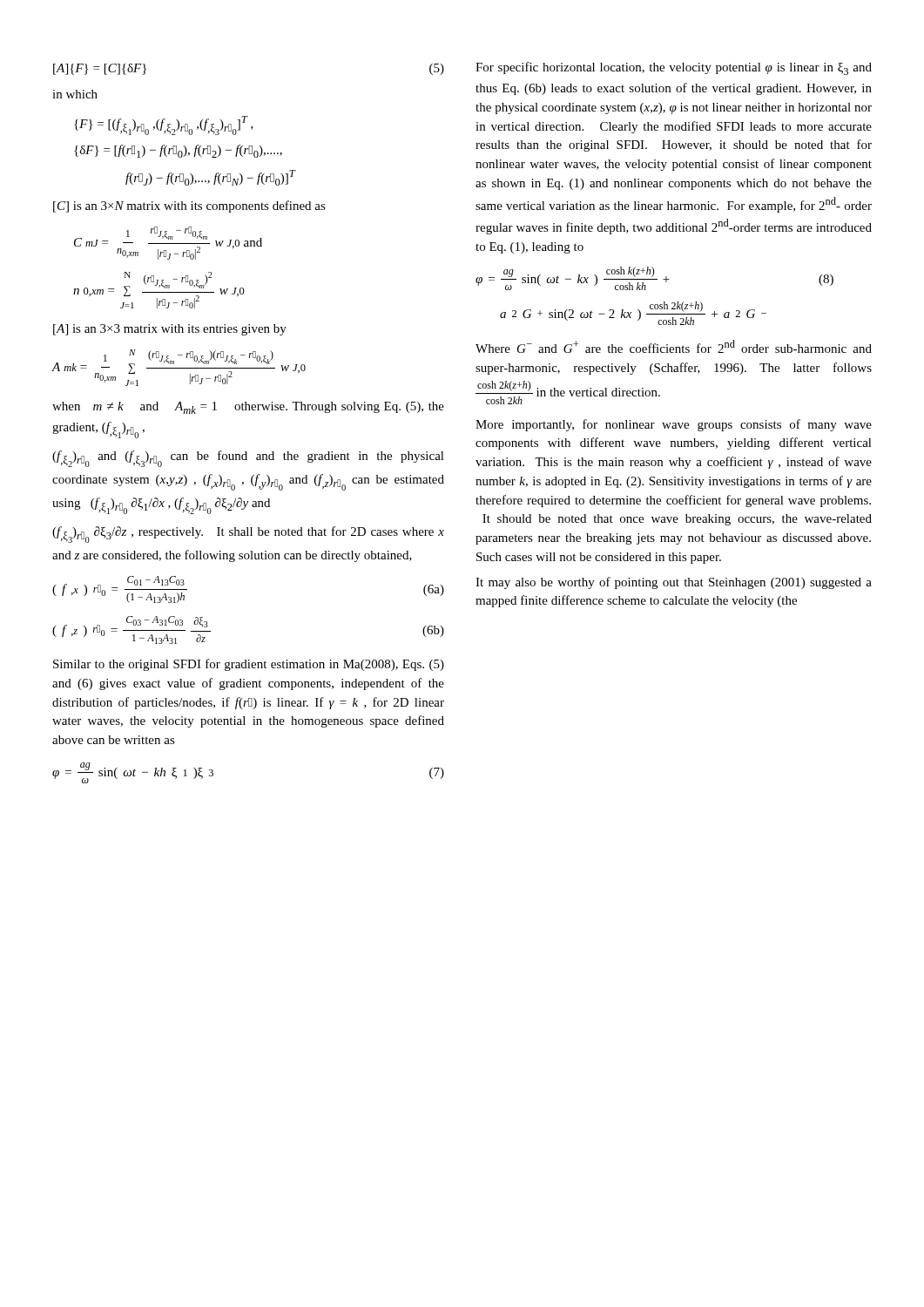Screen dimensions: 1307x924
Task: Where is the passage that starts "For specific horizontal location, the"?
Action: pyautogui.click(x=674, y=158)
